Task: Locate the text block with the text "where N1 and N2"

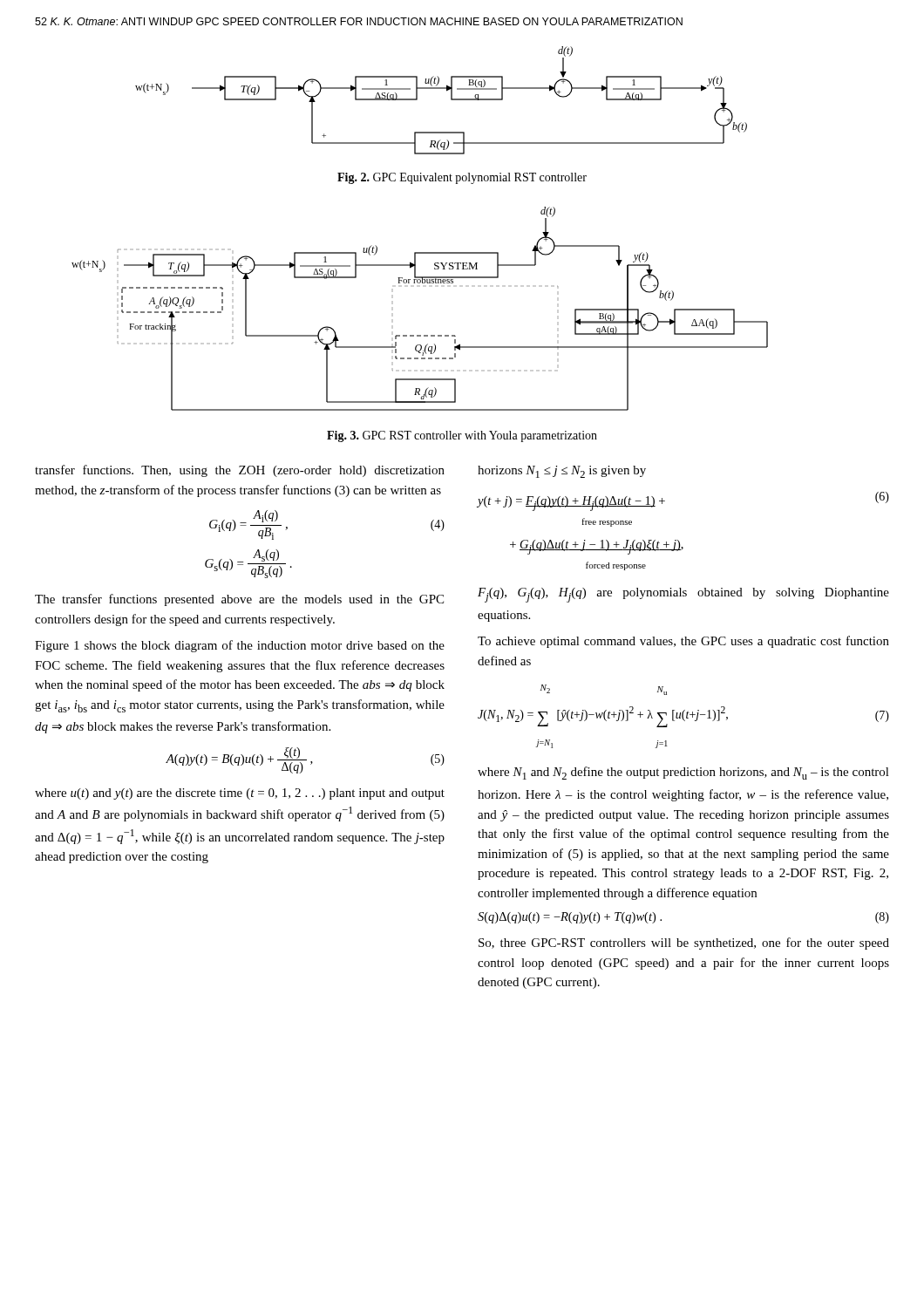Action: (683, 832)
